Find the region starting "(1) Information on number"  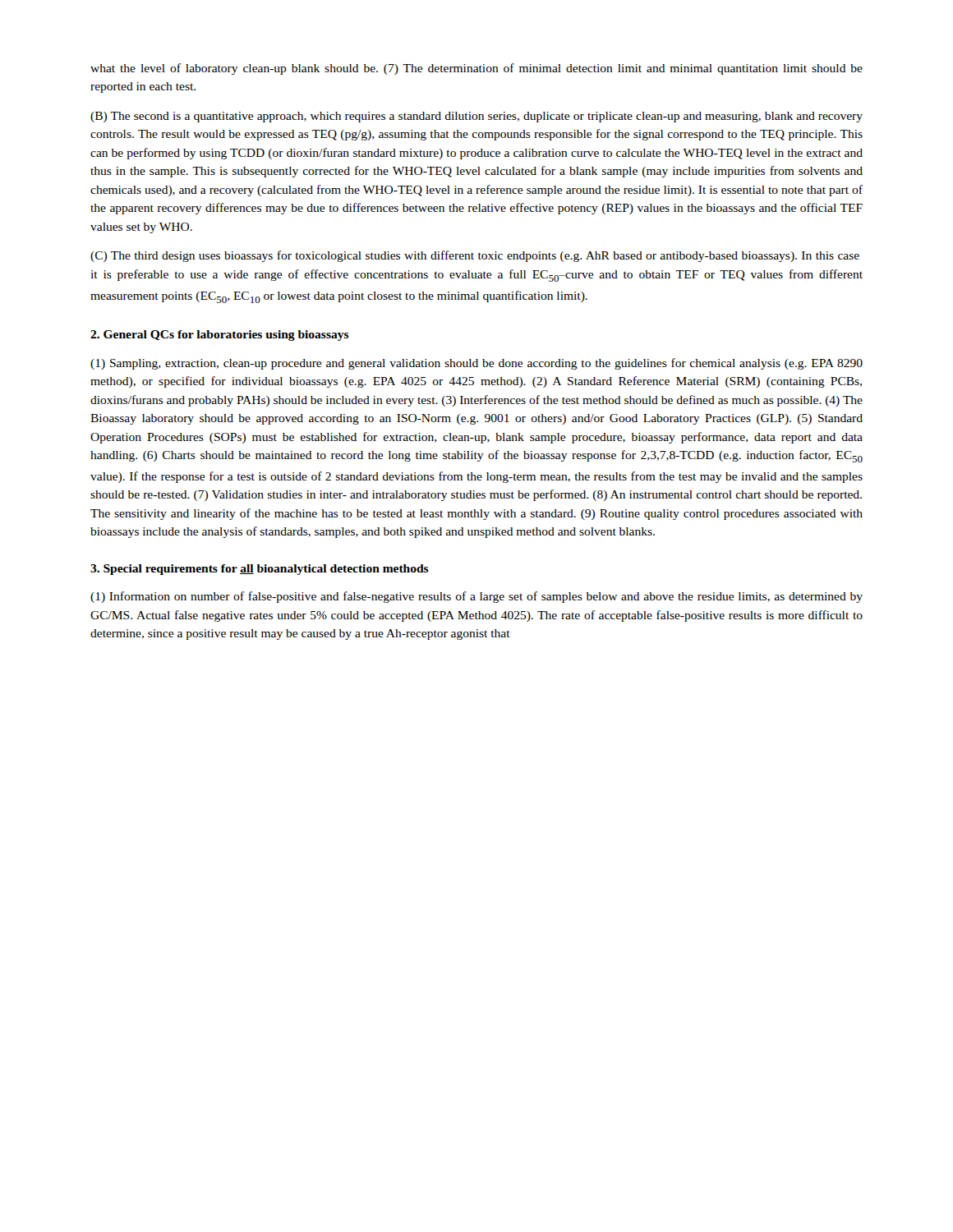click(476, 615)
